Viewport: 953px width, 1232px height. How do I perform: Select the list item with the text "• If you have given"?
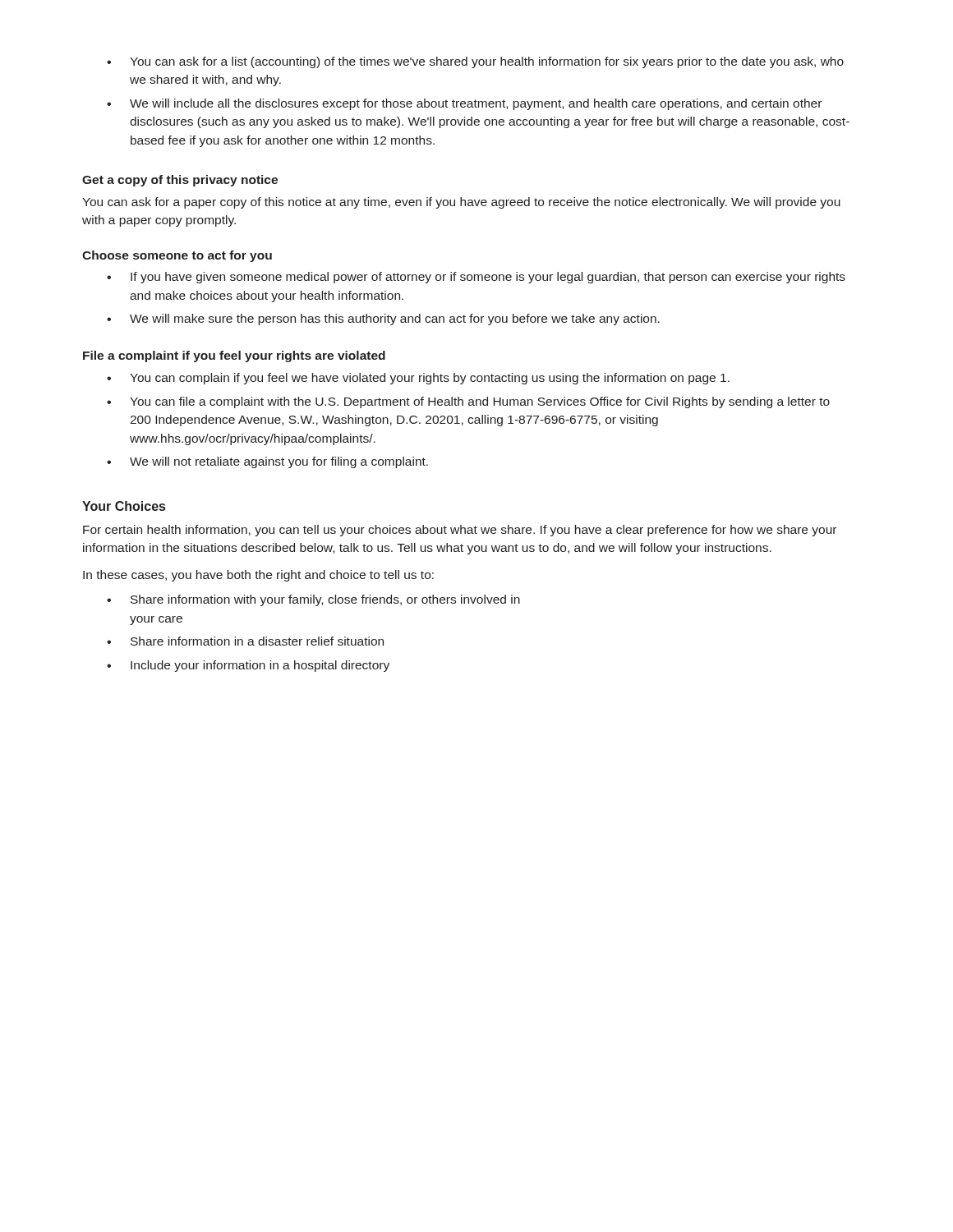click(481, 286)
